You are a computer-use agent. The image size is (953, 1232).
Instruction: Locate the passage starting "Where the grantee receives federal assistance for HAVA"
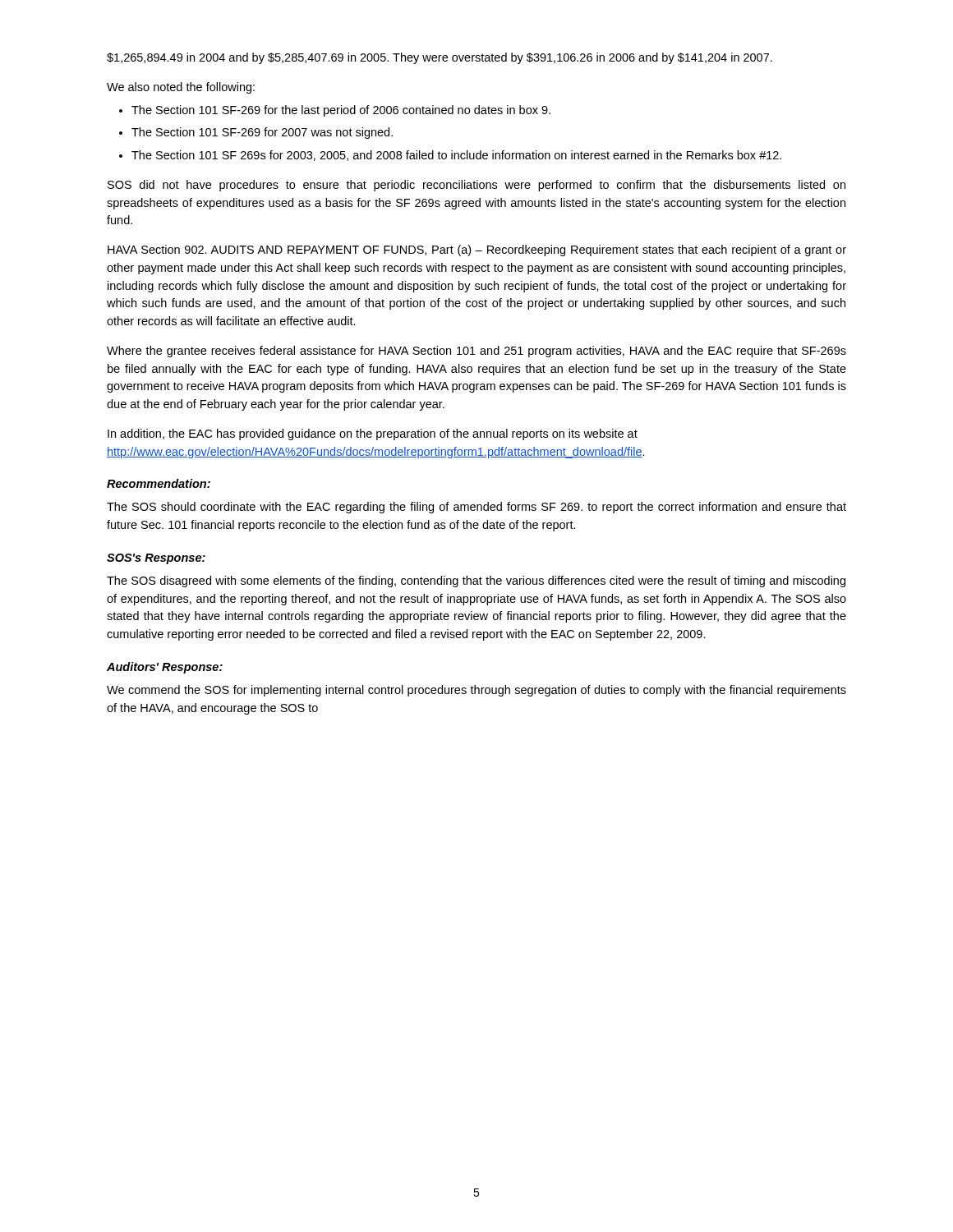[476, 377]
